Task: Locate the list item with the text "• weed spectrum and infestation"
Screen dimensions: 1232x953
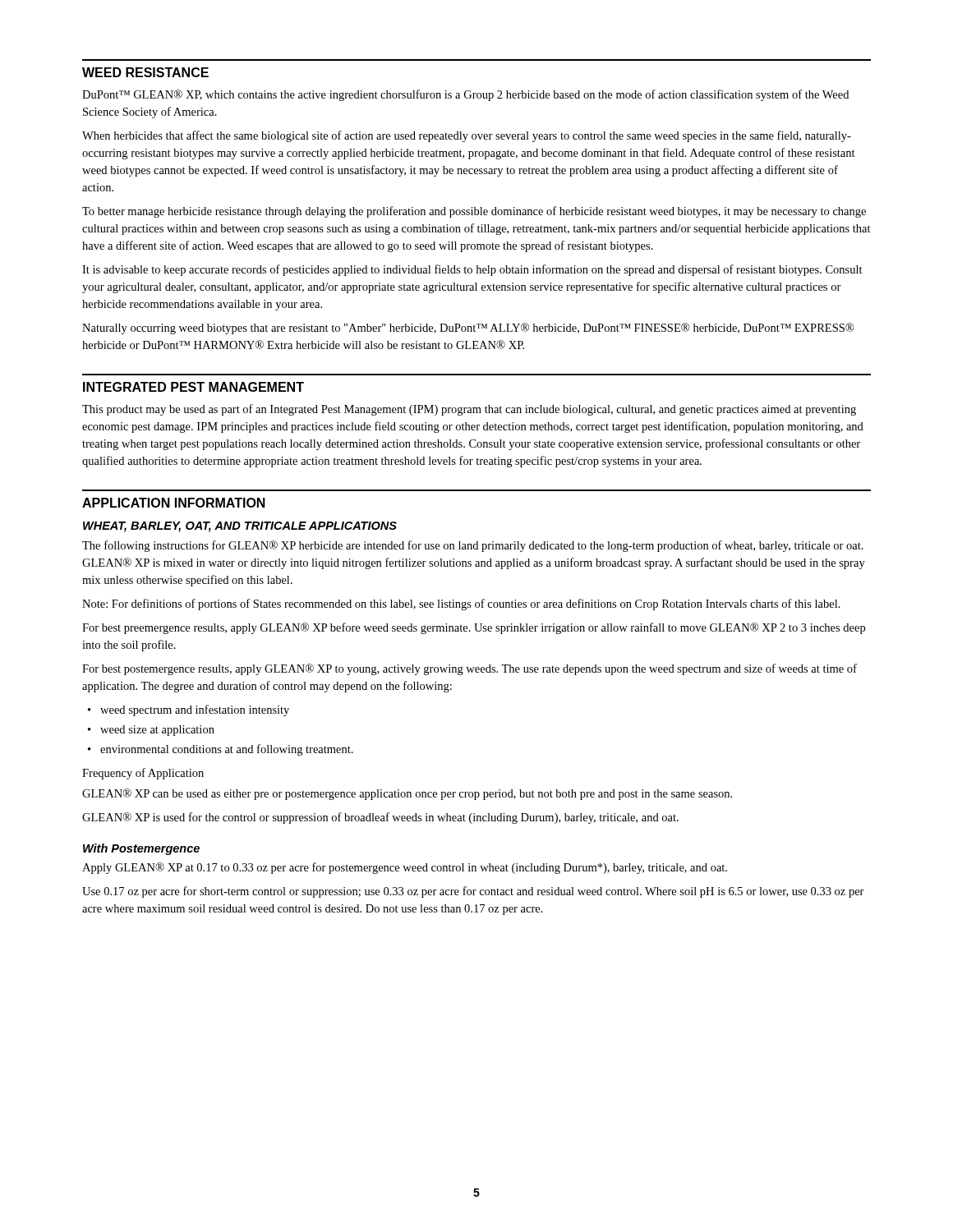Action: 188,710
